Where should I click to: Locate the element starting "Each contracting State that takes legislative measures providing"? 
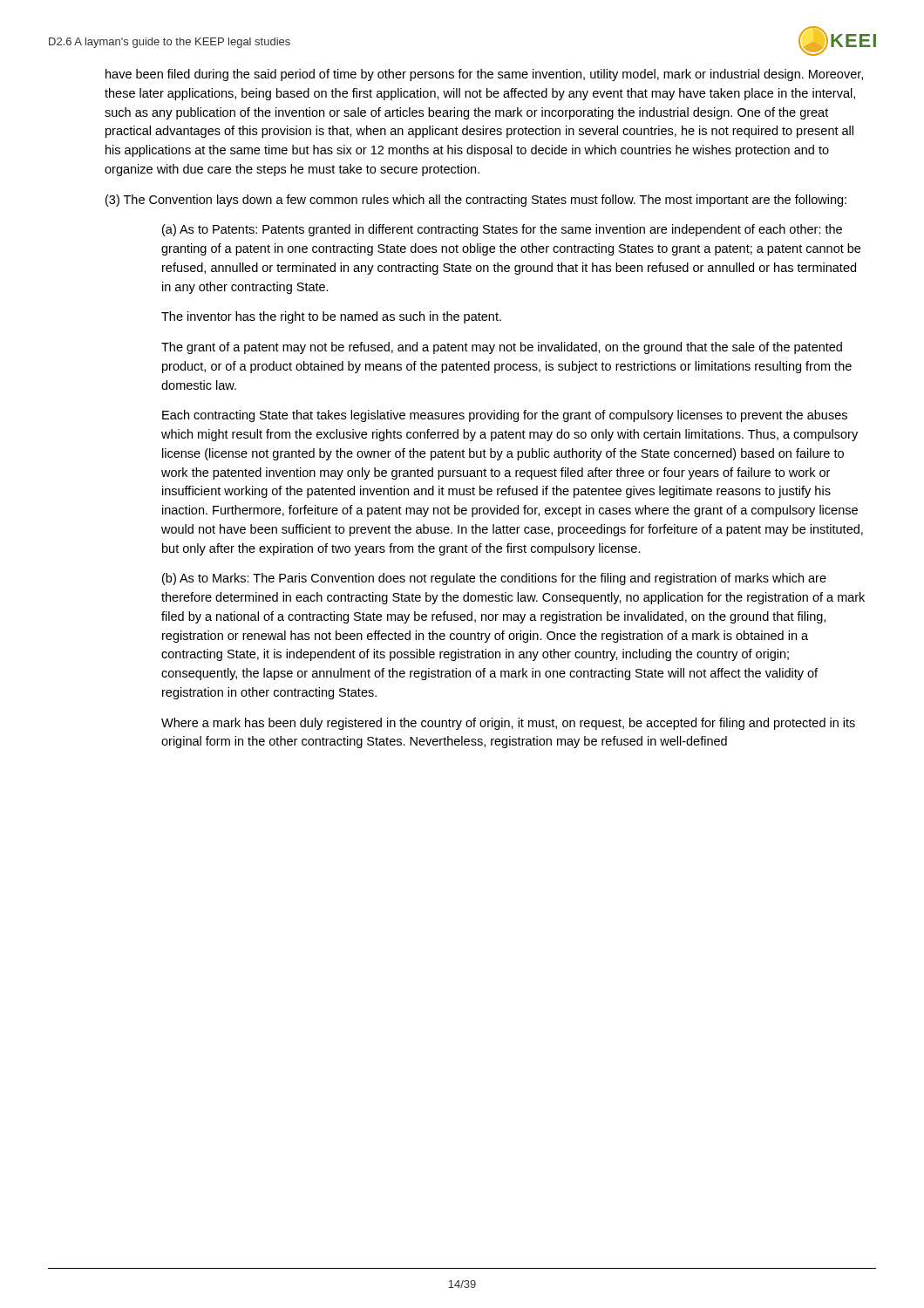(x=514, y=482)
